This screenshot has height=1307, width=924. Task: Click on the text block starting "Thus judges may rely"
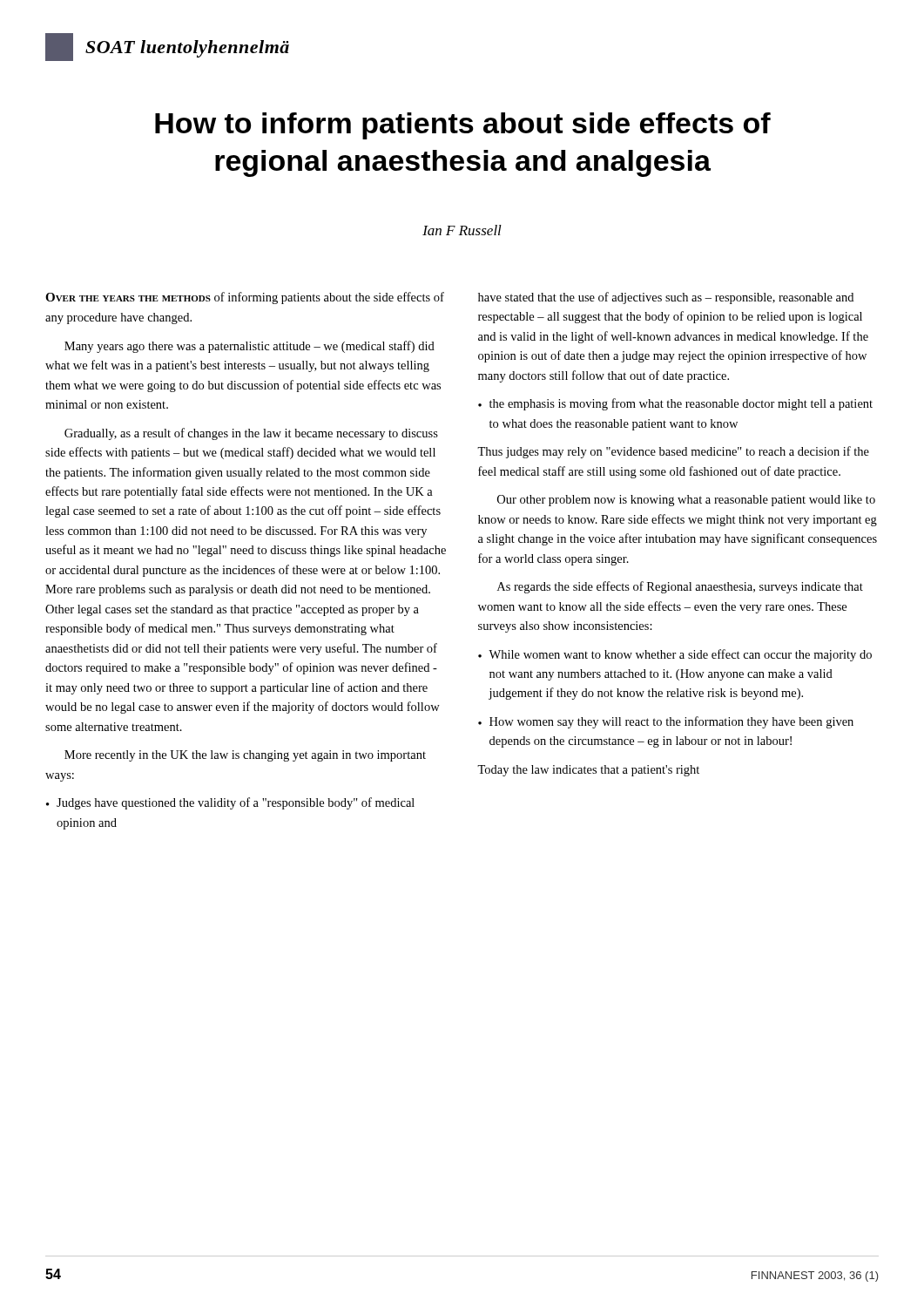pos(678,539)
